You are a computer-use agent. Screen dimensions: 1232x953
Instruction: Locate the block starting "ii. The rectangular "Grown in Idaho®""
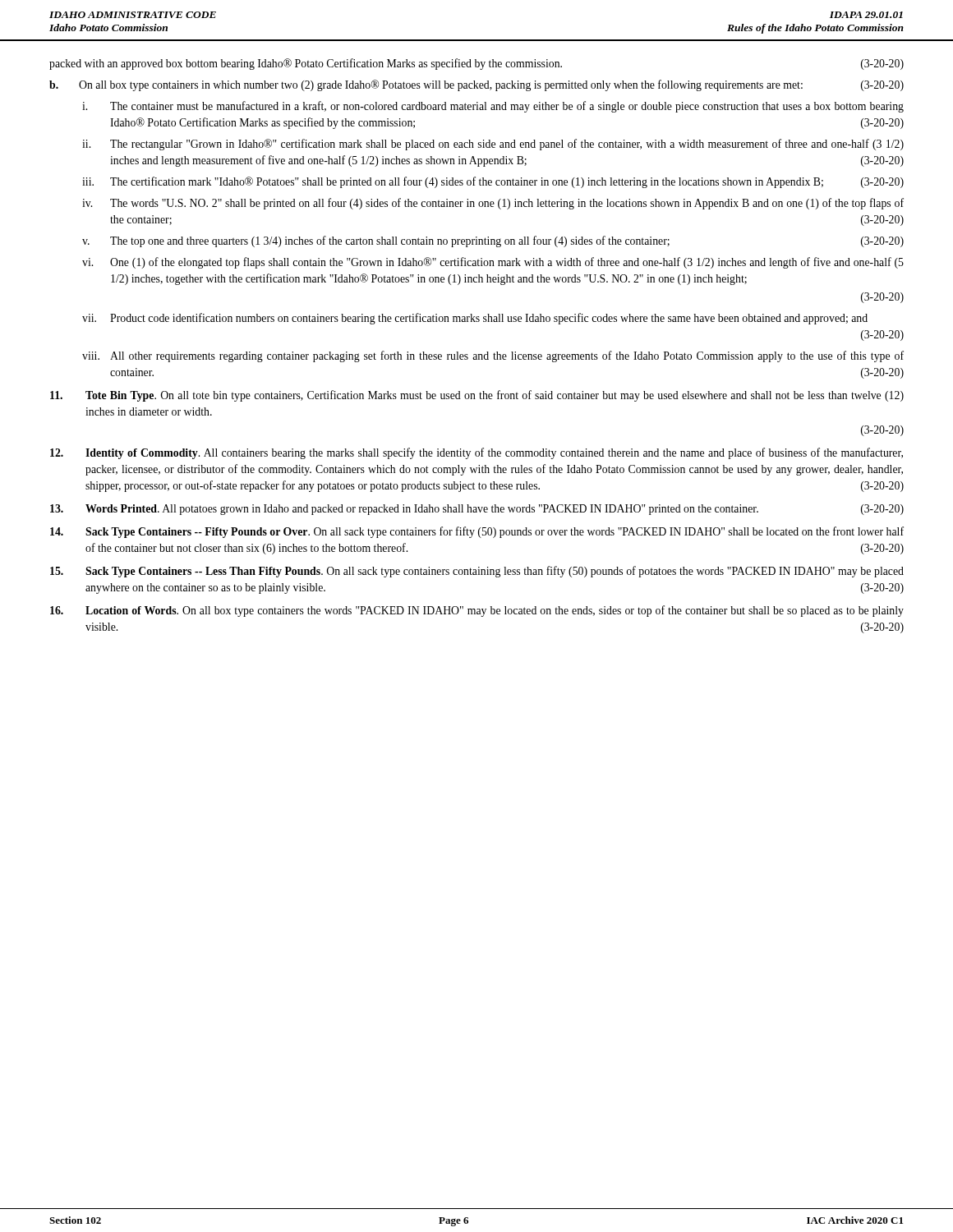[x=493, y=153]
